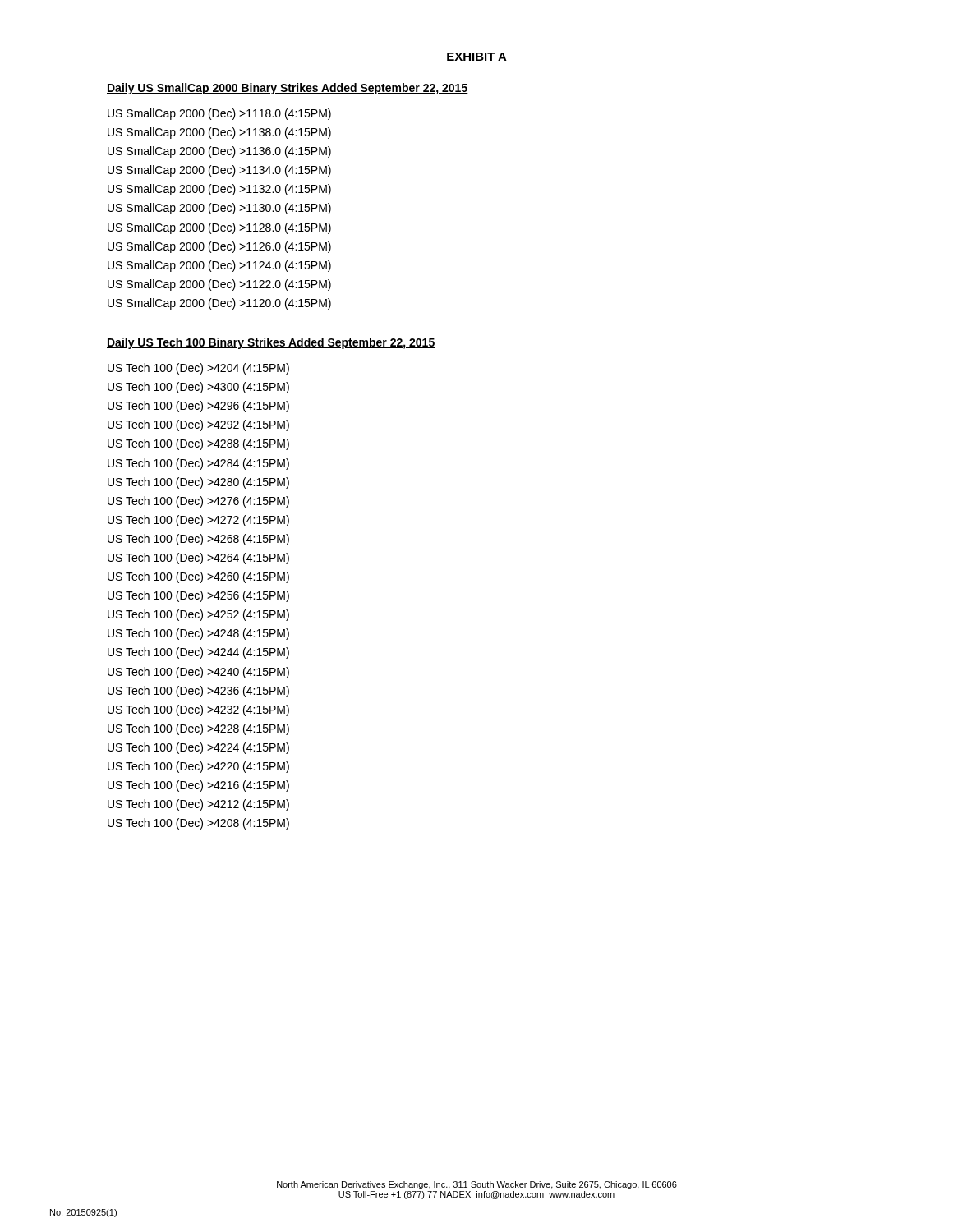Locate the list item with the text "US Tech 100 (Dec) >4228 (4:15PM)"
Viewport: 953px width, 1232px height.
click(198, 728)
